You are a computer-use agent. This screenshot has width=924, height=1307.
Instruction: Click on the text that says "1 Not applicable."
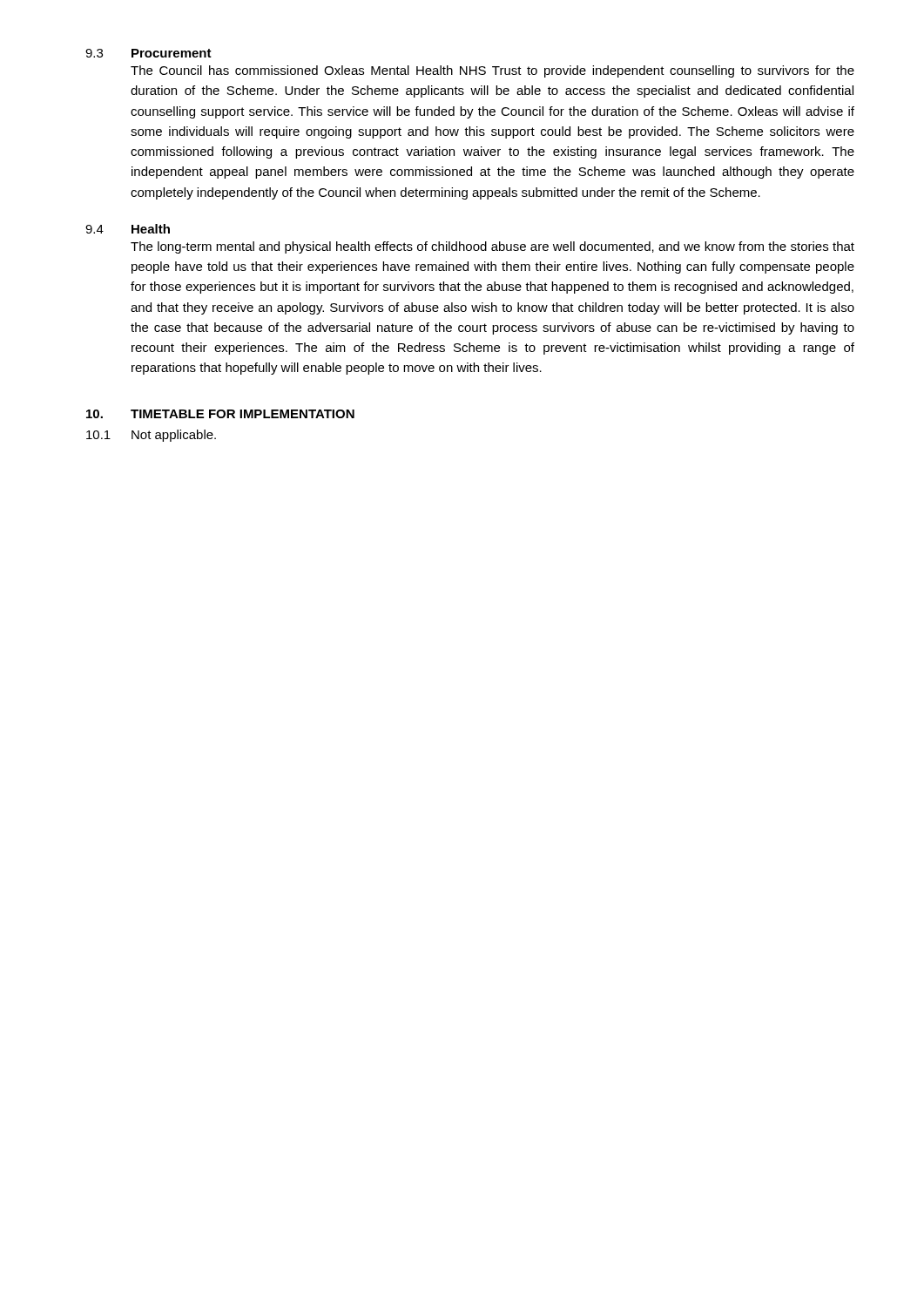[x=151, y=434]
